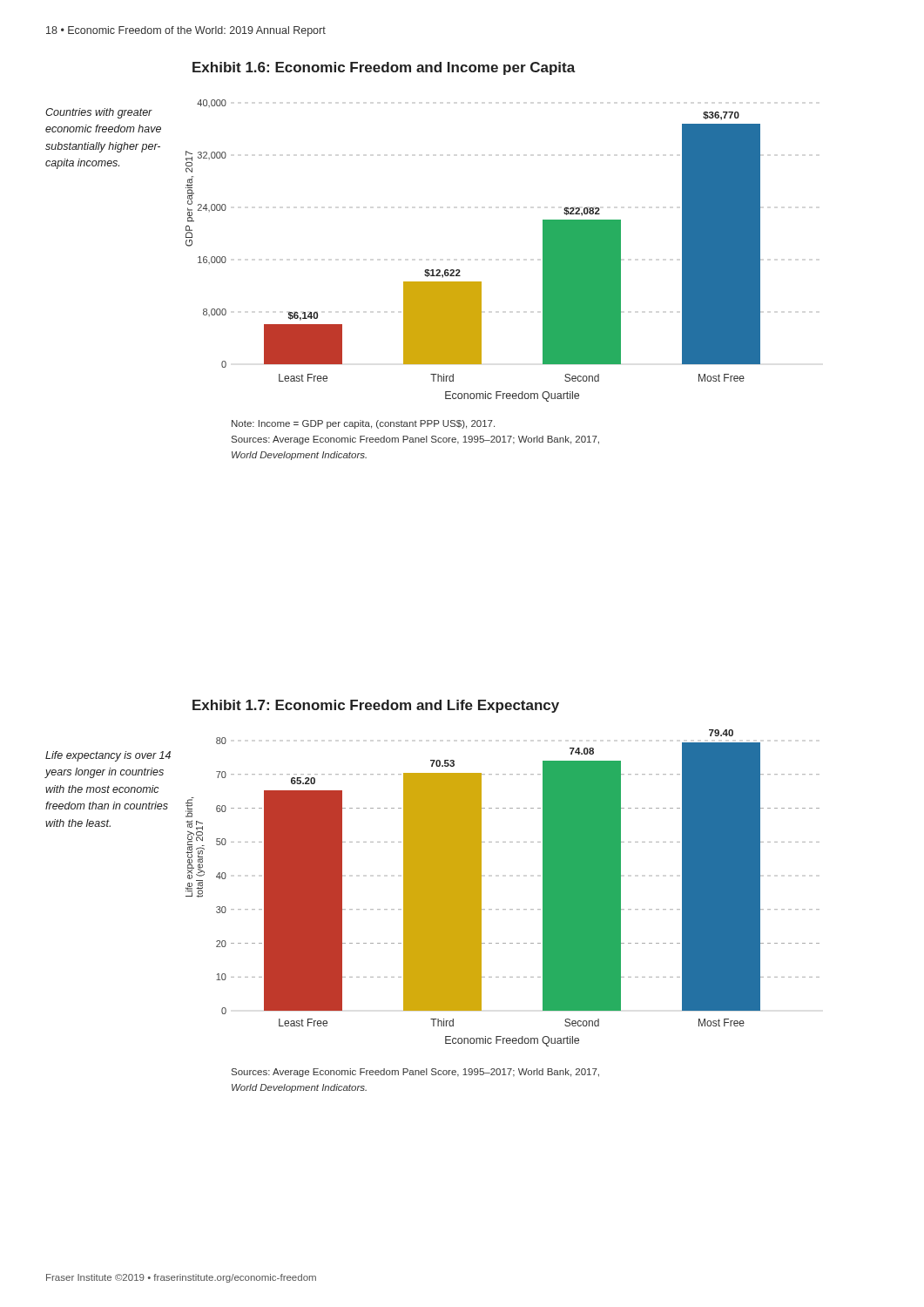
Task: Select the text block that says "Countries with greater economic freedom"
Action: click(x=103, y=138)
